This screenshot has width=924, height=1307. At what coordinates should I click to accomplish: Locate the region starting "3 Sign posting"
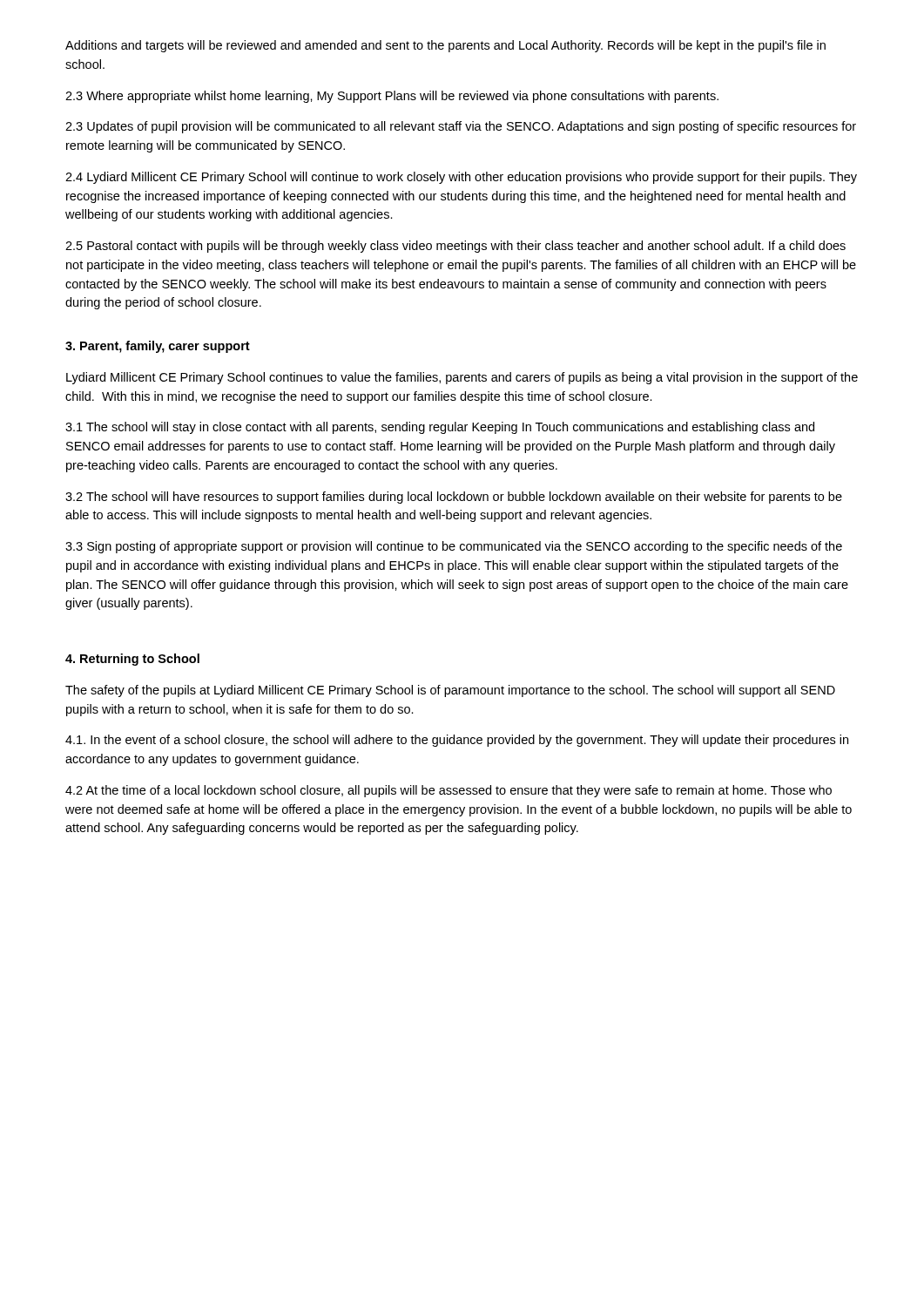point(457,575)
